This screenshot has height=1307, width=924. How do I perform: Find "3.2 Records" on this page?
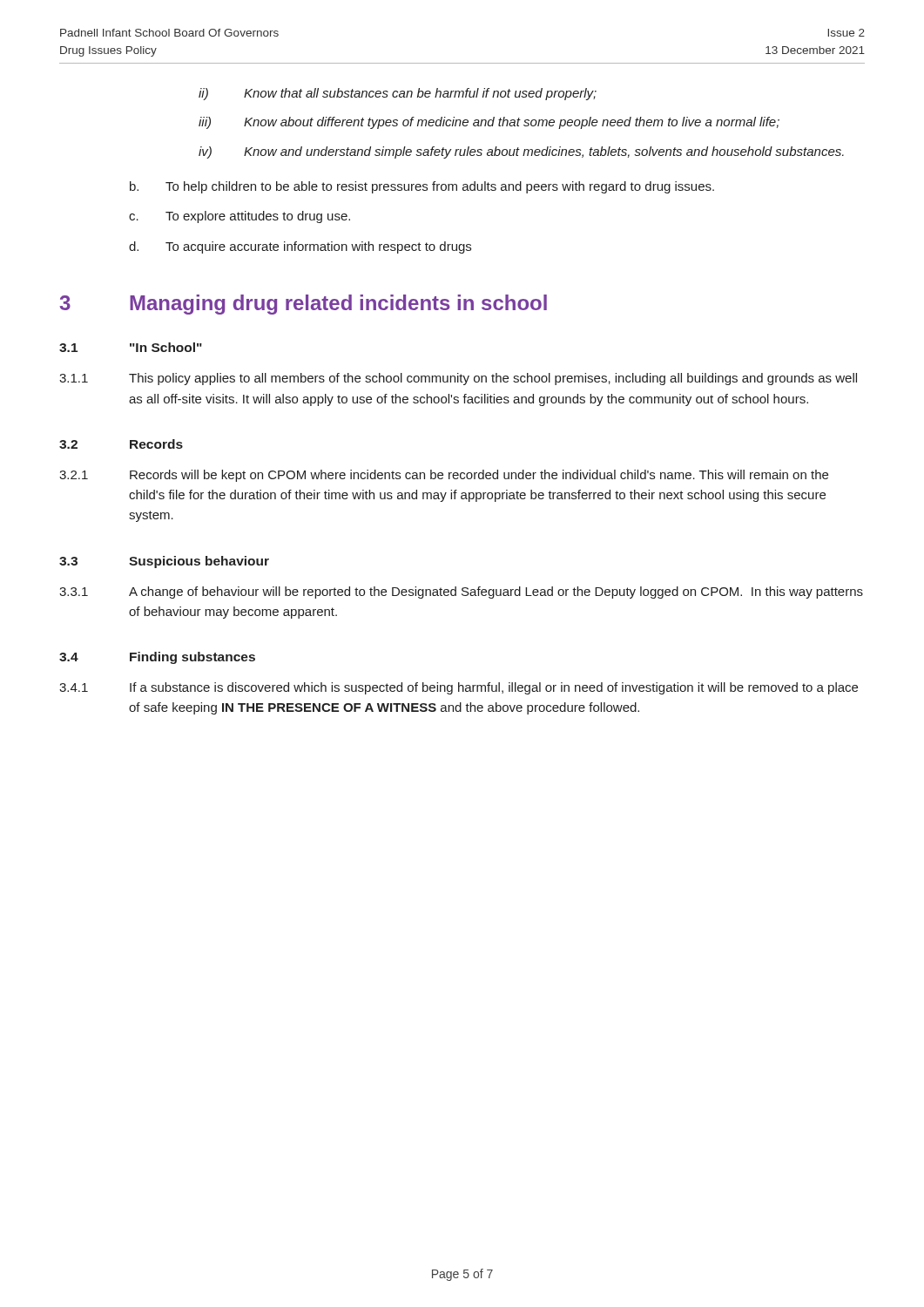121,444
